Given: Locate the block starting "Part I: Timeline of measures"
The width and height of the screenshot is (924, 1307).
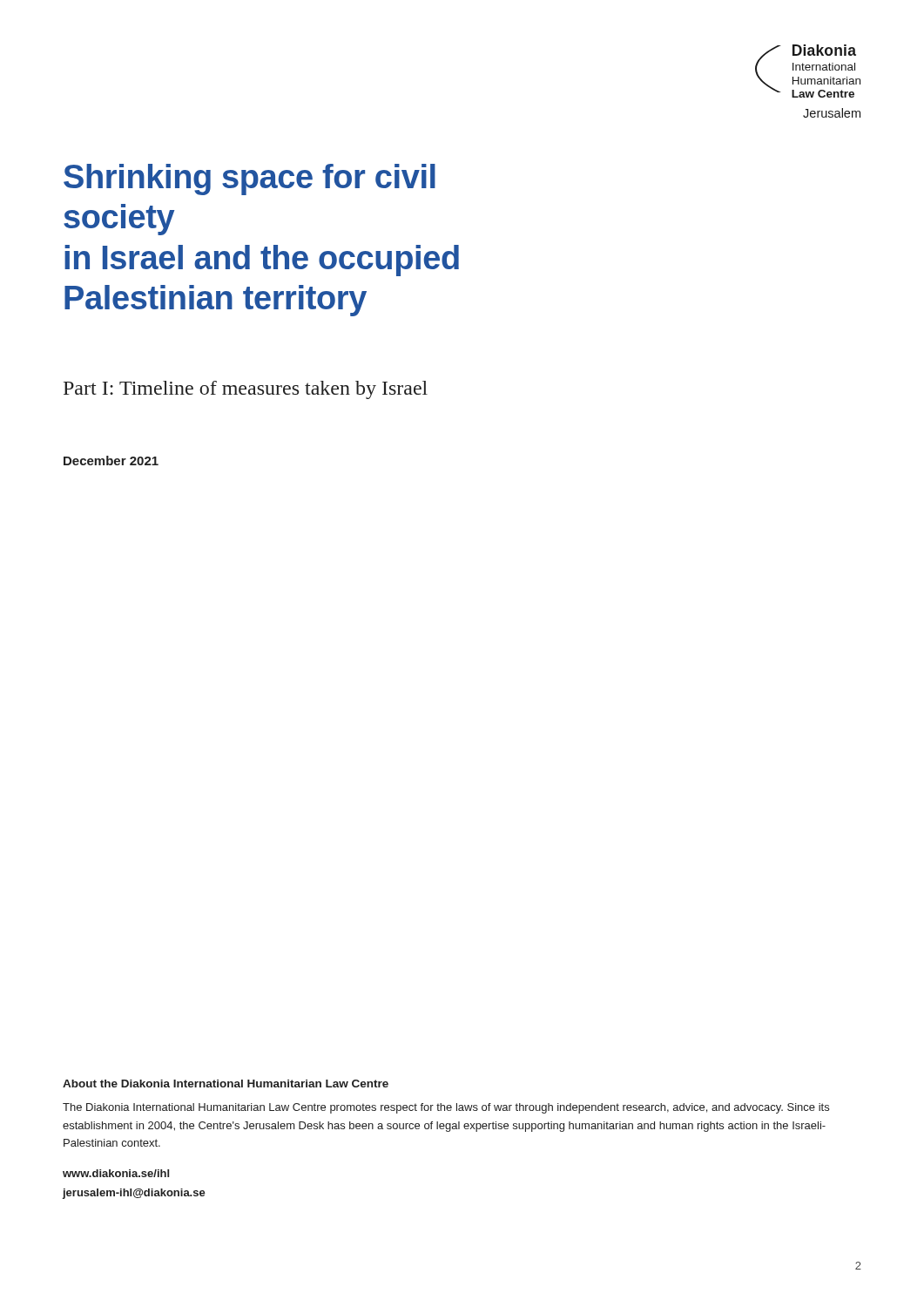Looking at the screenshot, I should tap(324, 388).
